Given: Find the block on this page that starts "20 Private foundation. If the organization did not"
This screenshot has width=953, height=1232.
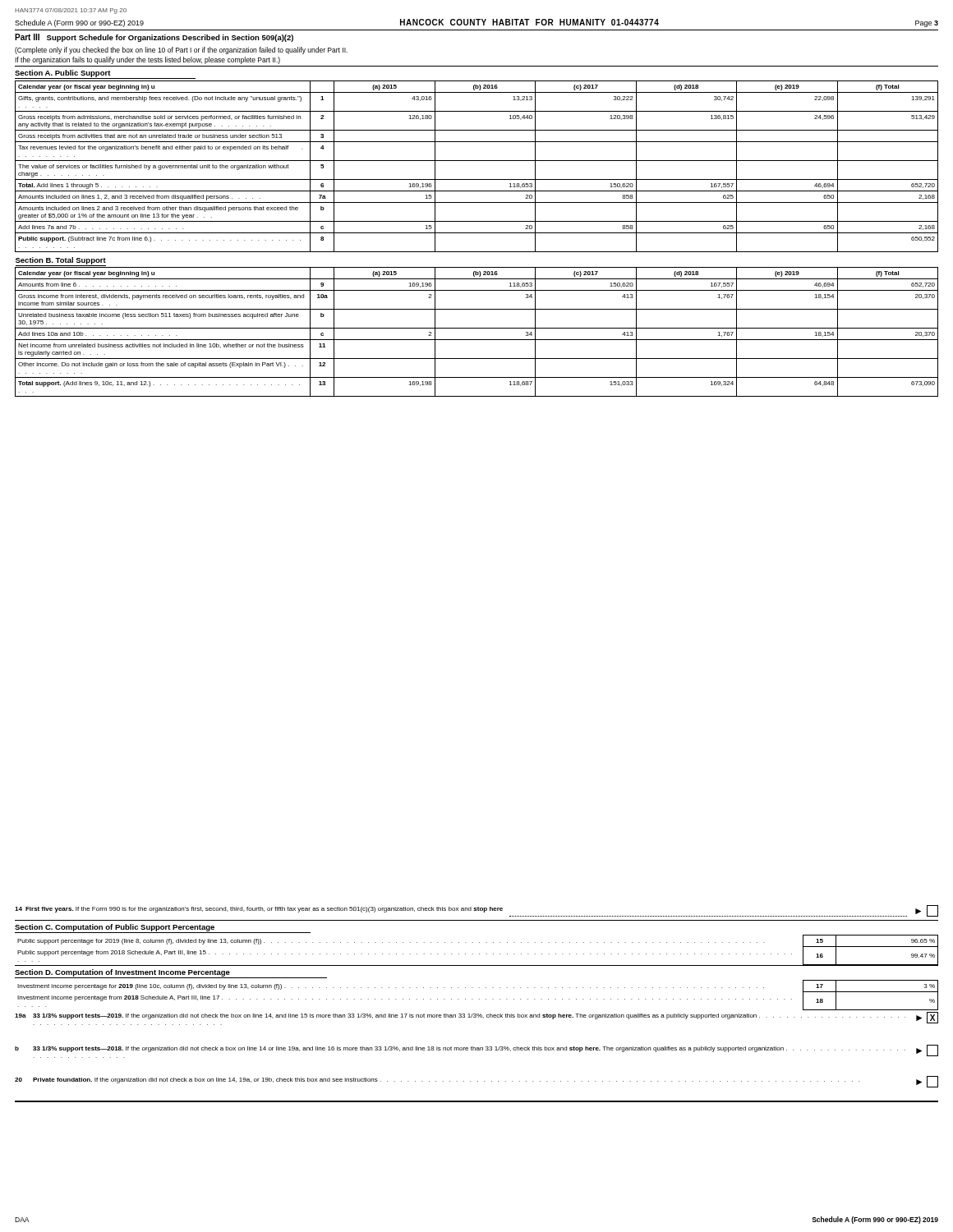Looking at the screenshot, I should tap(476, 1082).
